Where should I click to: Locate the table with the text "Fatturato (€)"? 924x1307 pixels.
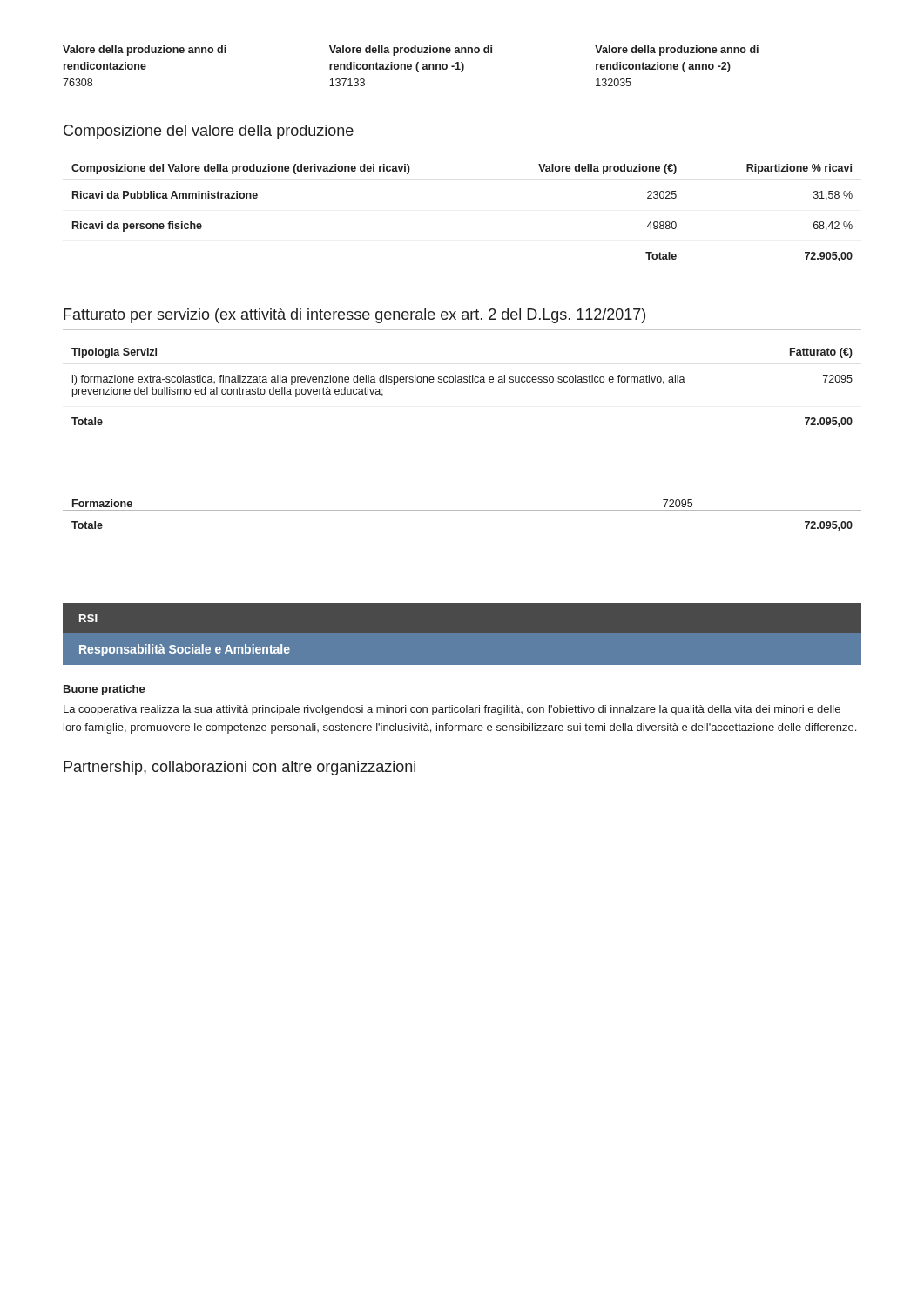462,388
